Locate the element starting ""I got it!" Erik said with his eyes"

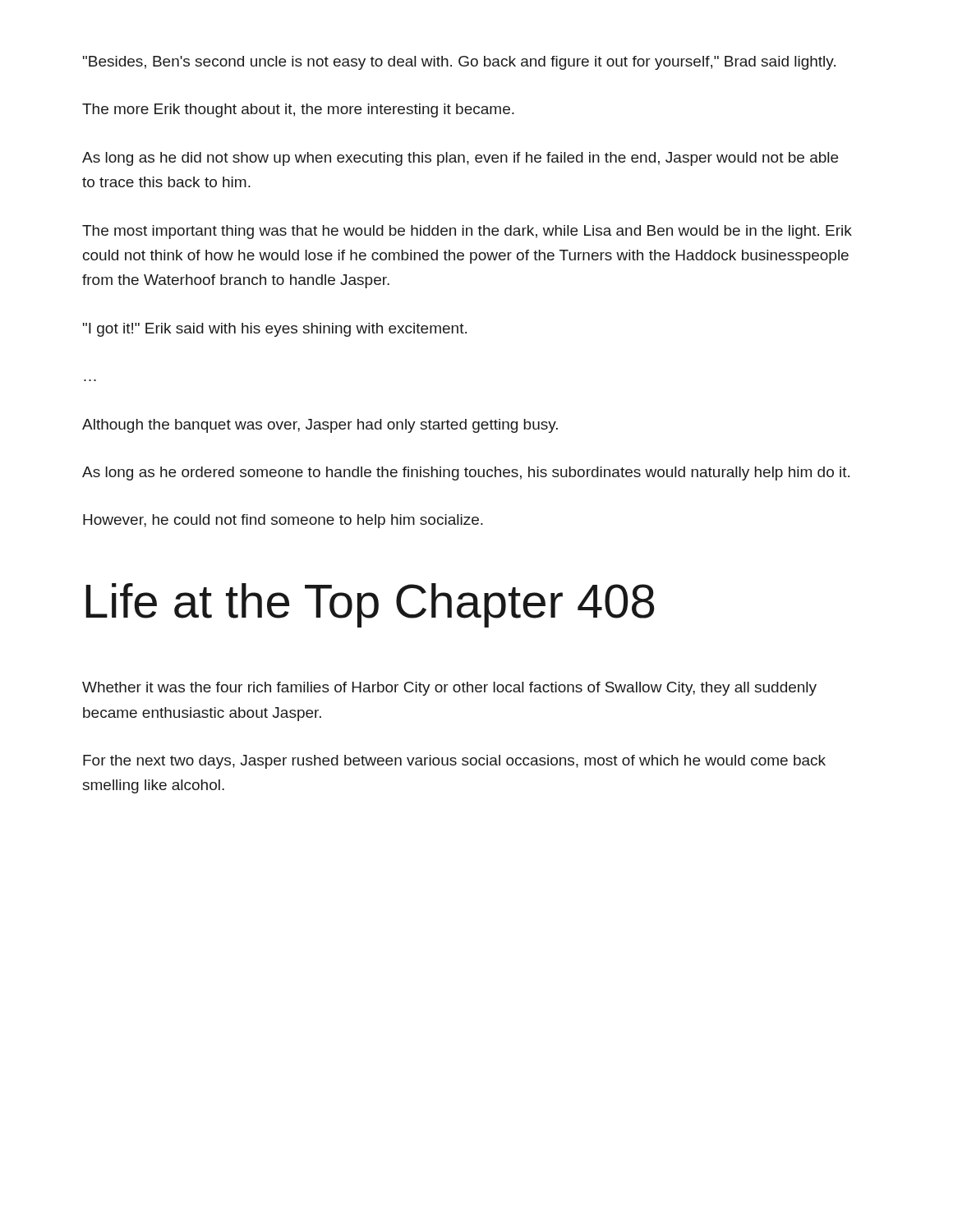point(275,328)
